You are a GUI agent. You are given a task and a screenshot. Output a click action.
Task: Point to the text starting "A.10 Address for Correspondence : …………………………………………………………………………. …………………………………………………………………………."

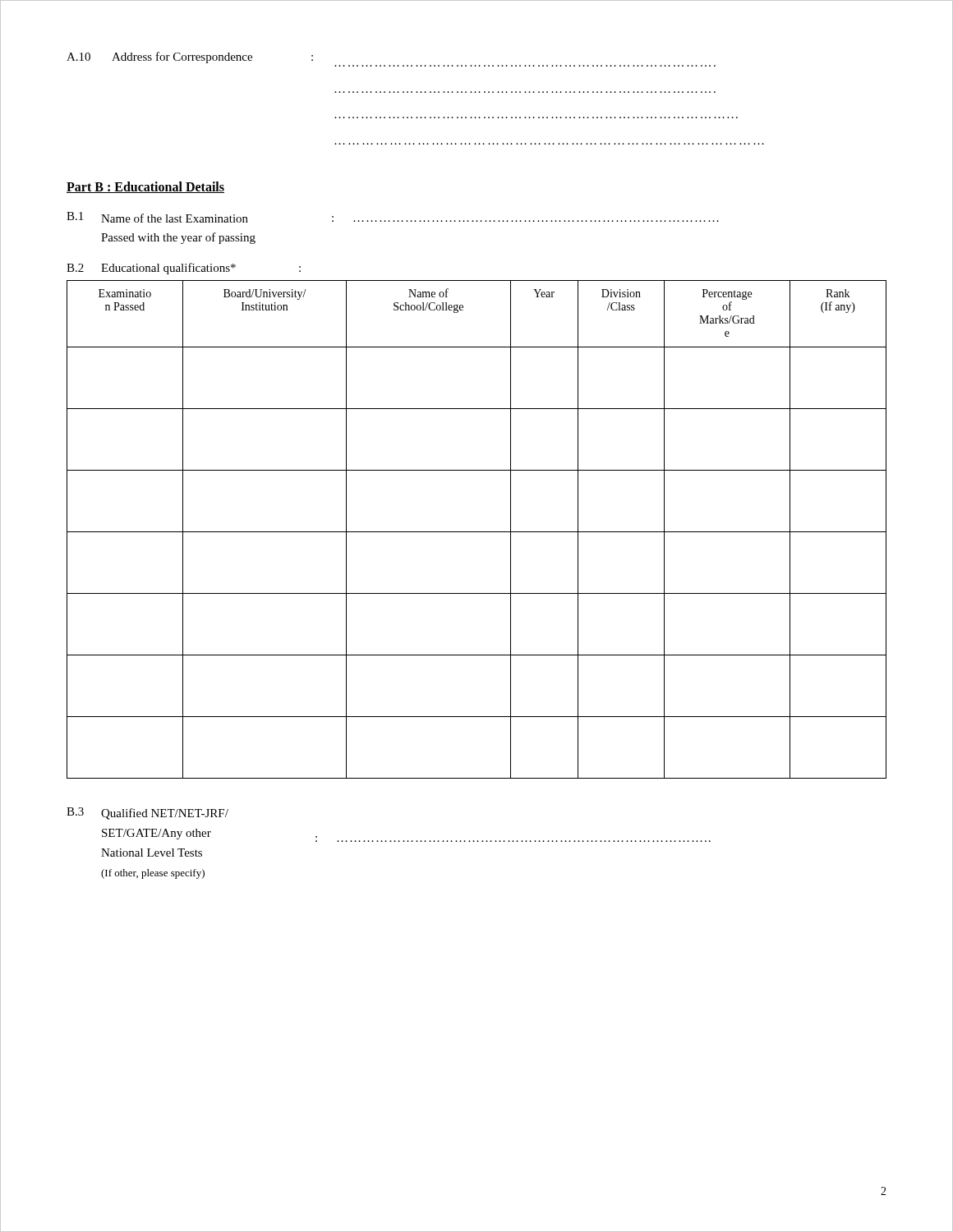coord(476,102)
